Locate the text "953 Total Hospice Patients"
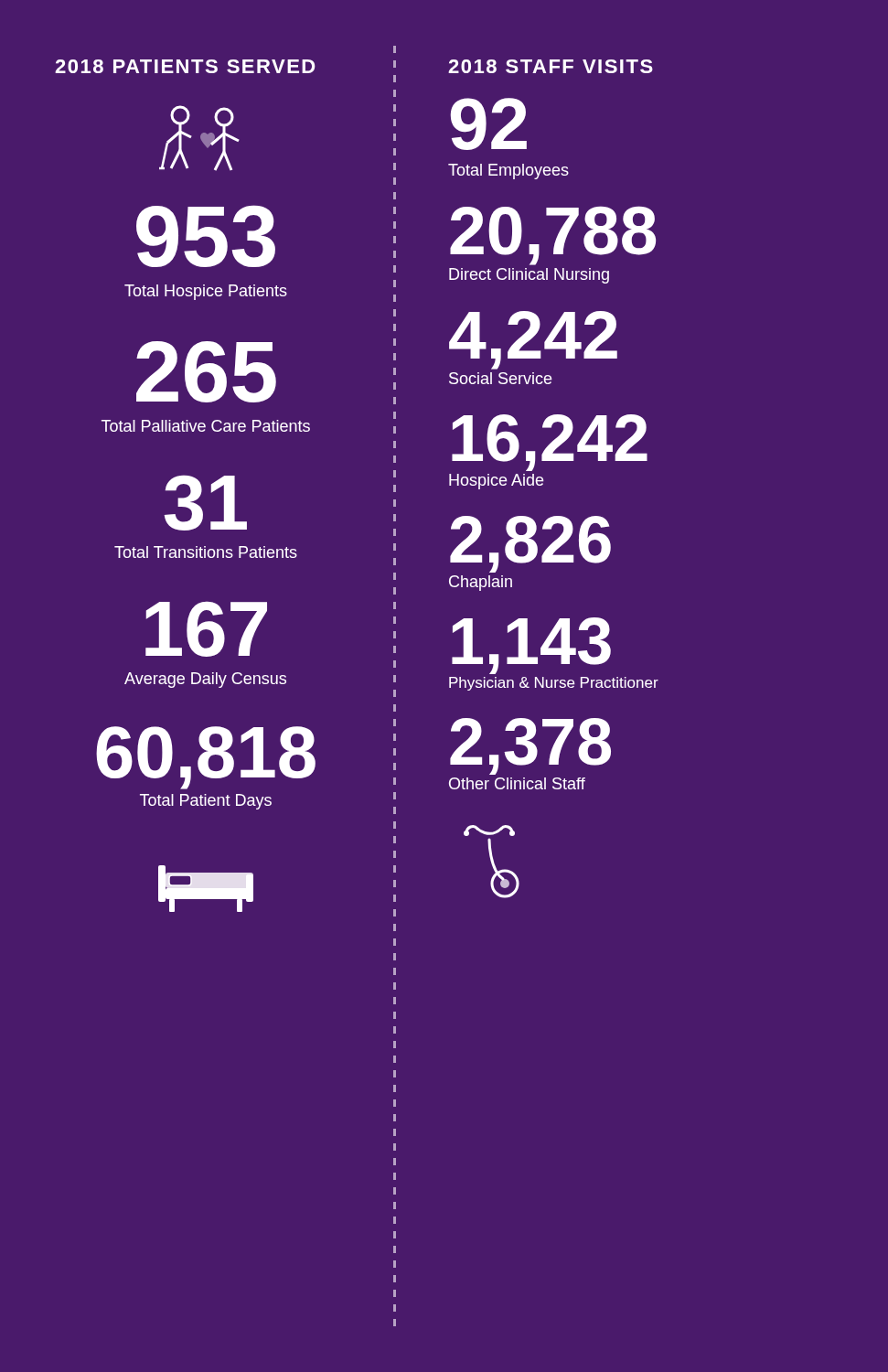888x1372 pixels. [206, 247]
